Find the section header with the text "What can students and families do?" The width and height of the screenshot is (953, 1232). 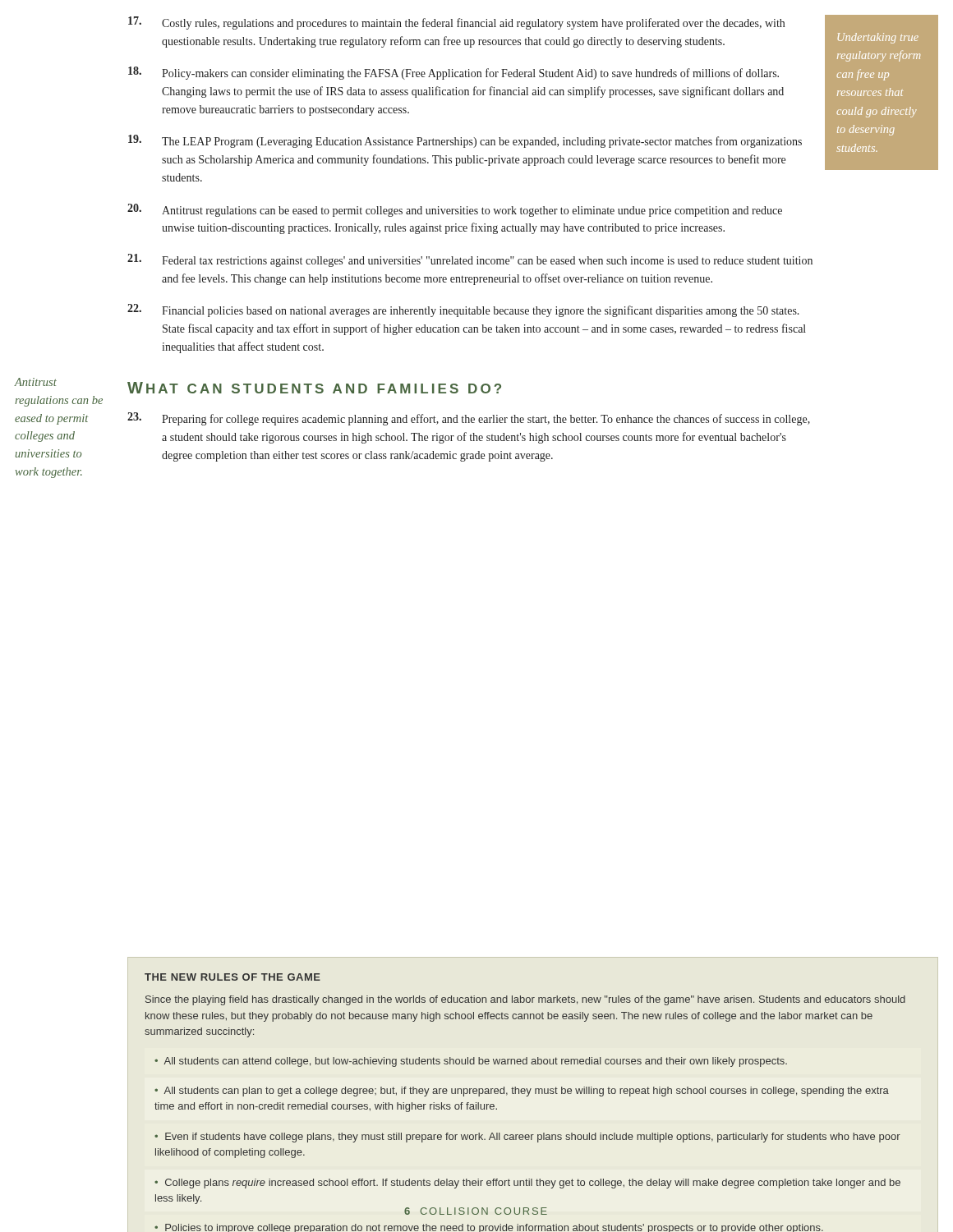316,388
